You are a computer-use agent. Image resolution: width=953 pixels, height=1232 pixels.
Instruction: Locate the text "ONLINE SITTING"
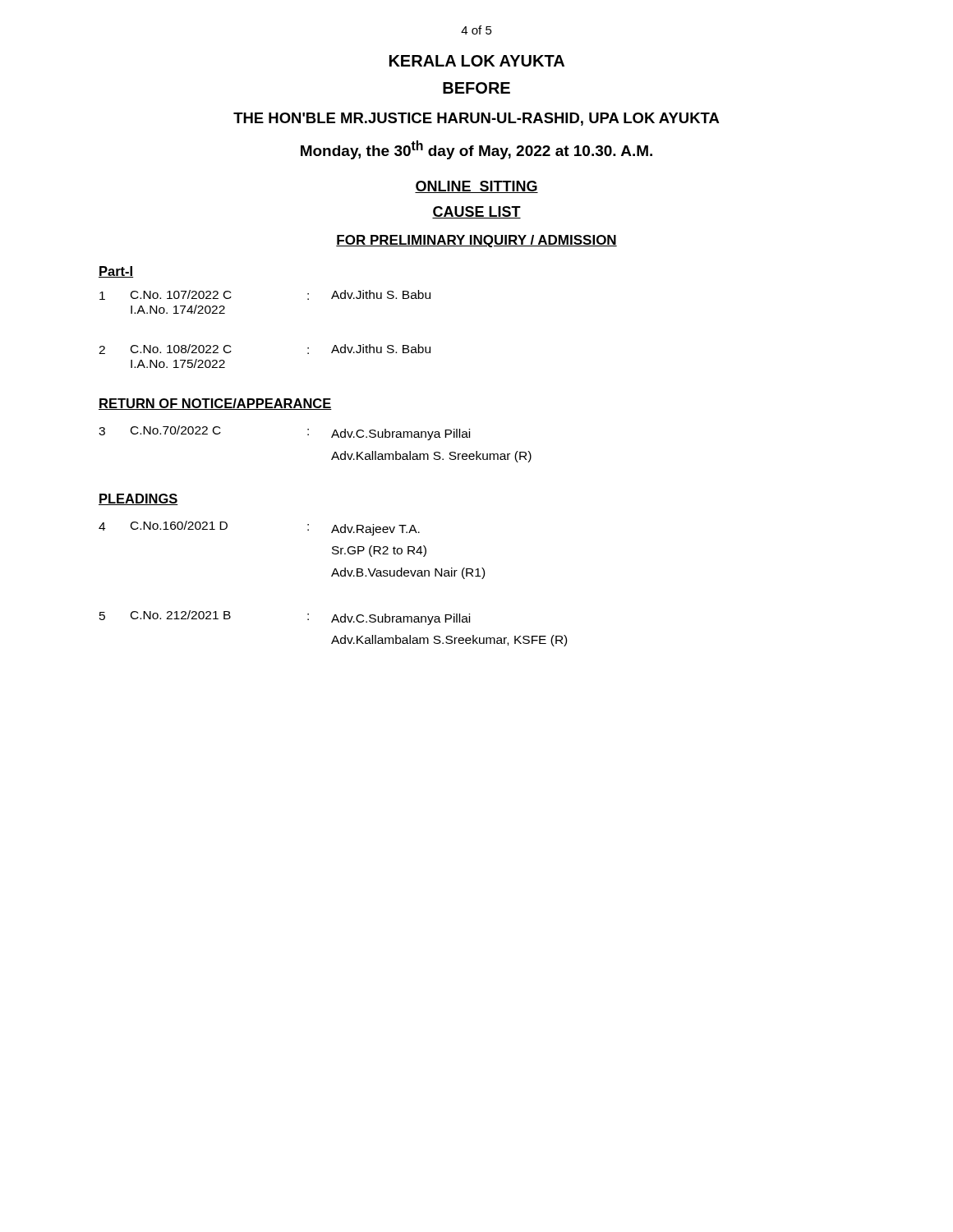pos(476,187)
